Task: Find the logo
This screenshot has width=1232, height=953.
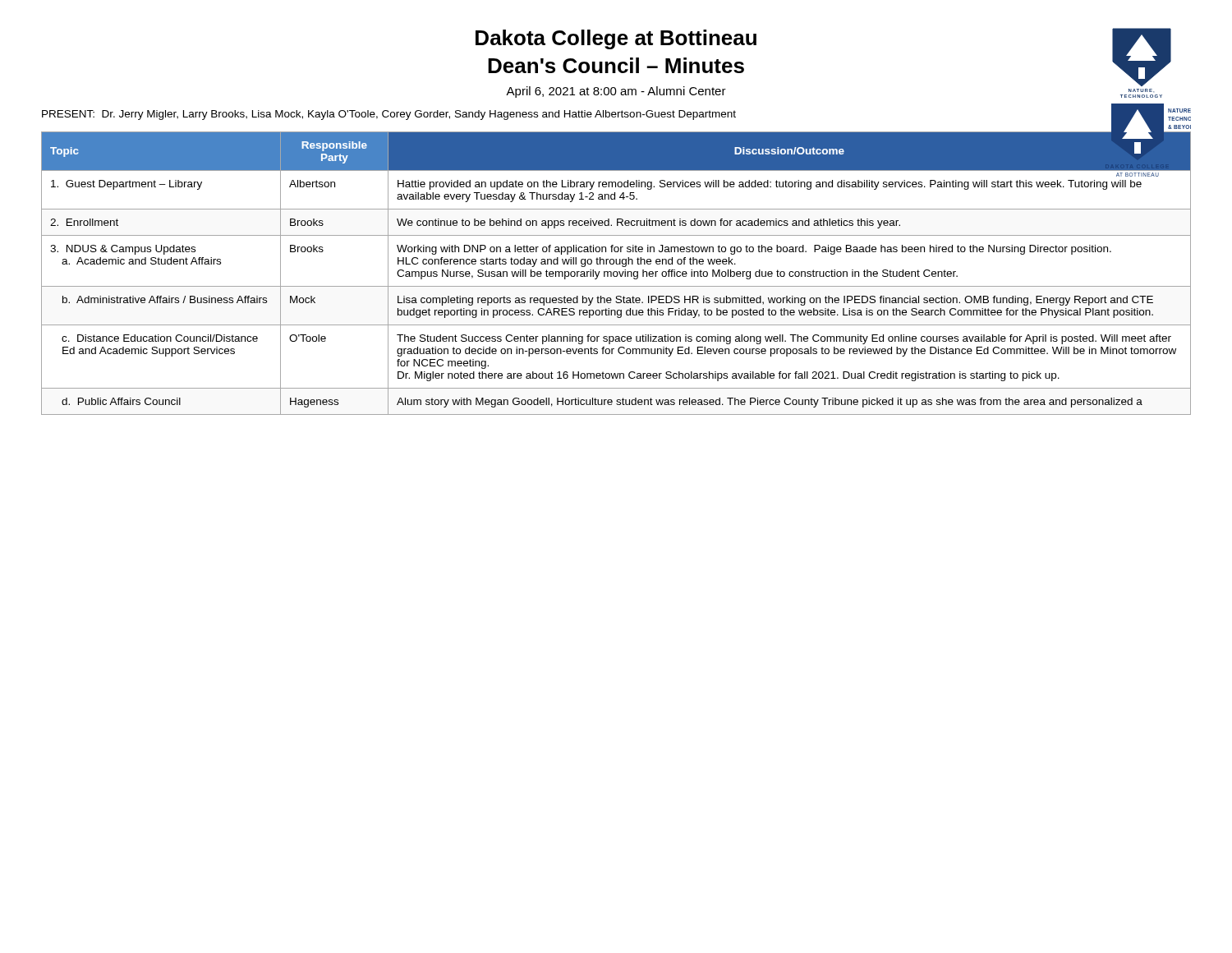Action: 1144,102
